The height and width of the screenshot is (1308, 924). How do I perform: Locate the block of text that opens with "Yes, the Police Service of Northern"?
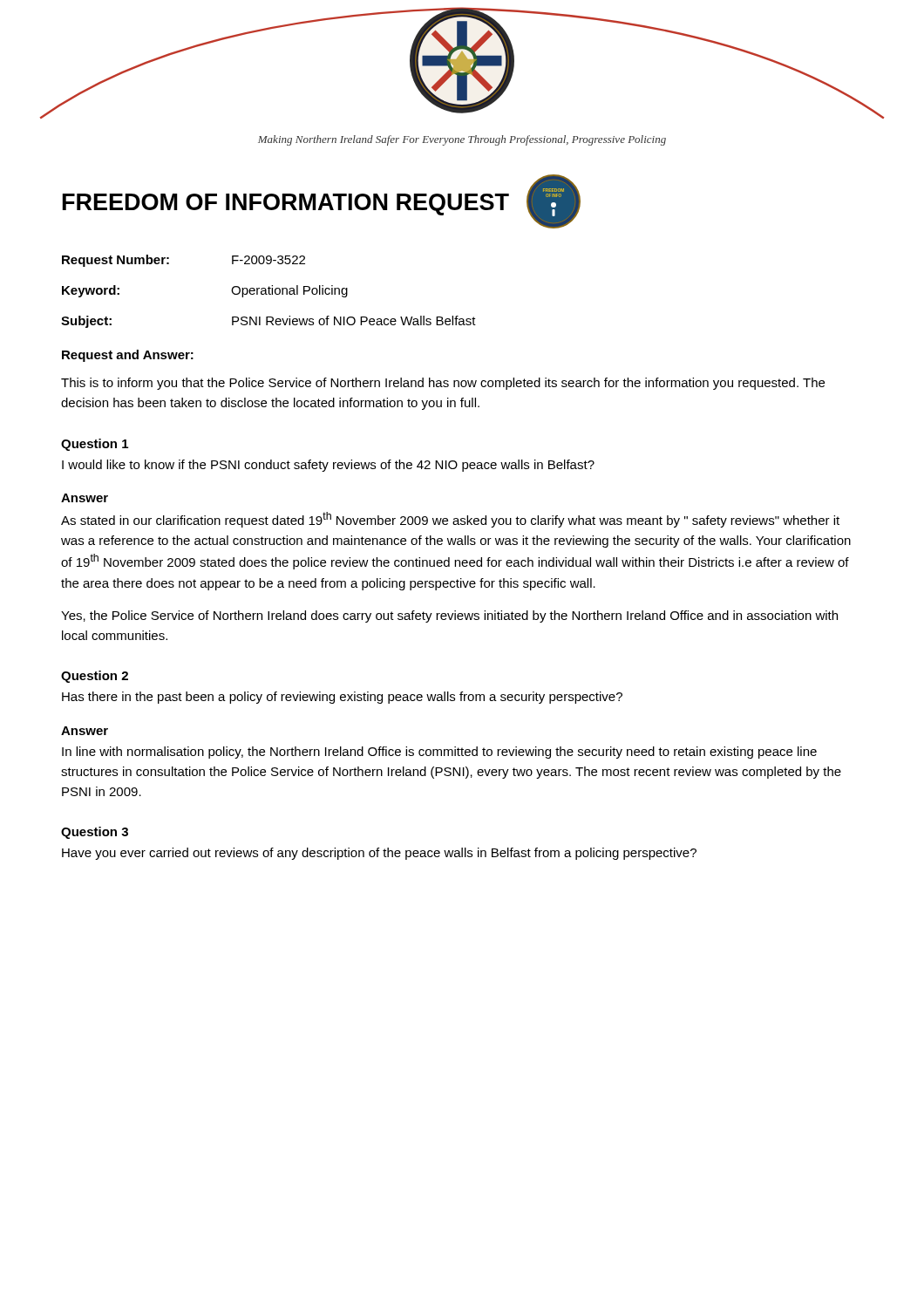click(450, 625)
